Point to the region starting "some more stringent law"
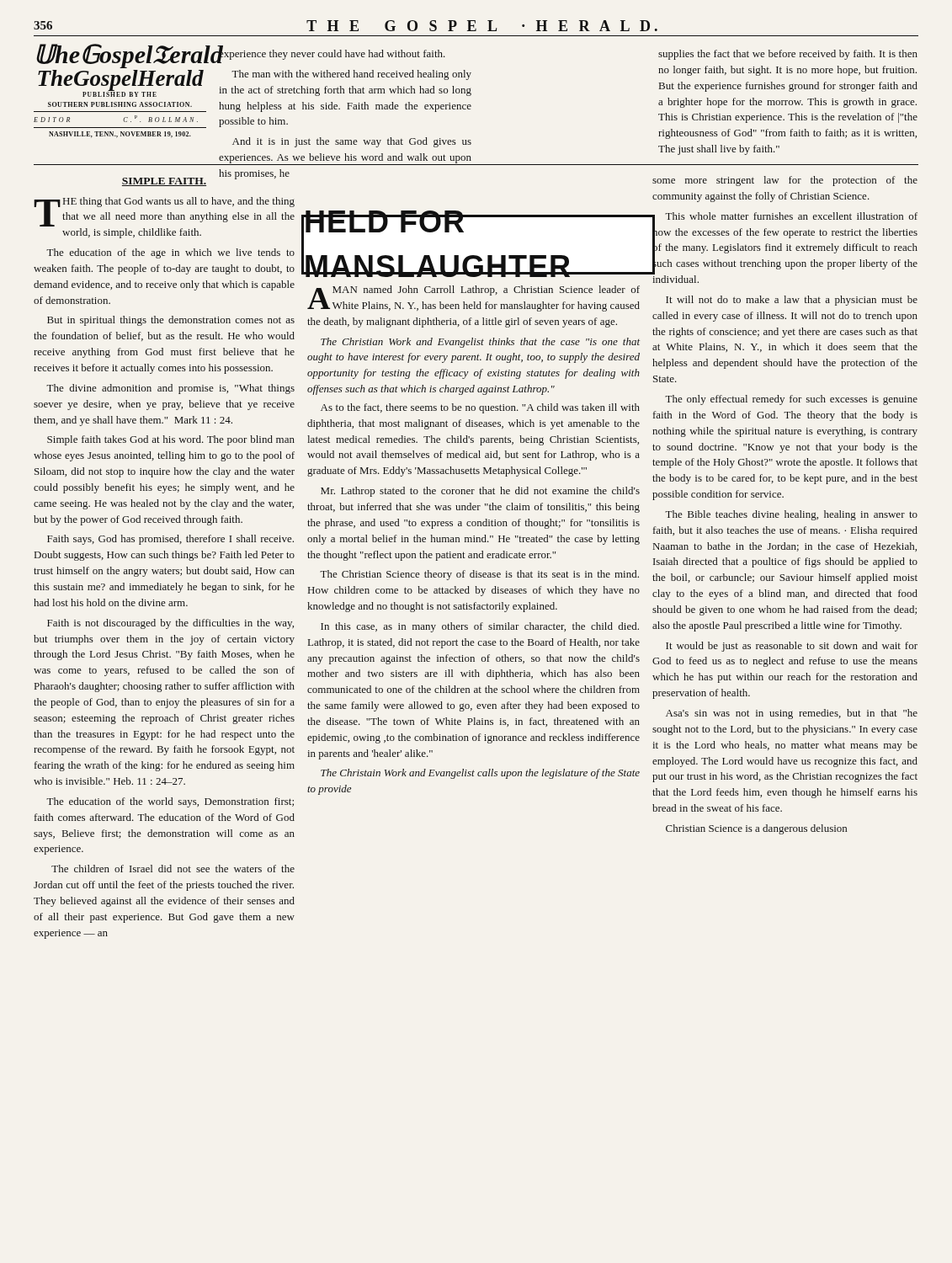 785,505
